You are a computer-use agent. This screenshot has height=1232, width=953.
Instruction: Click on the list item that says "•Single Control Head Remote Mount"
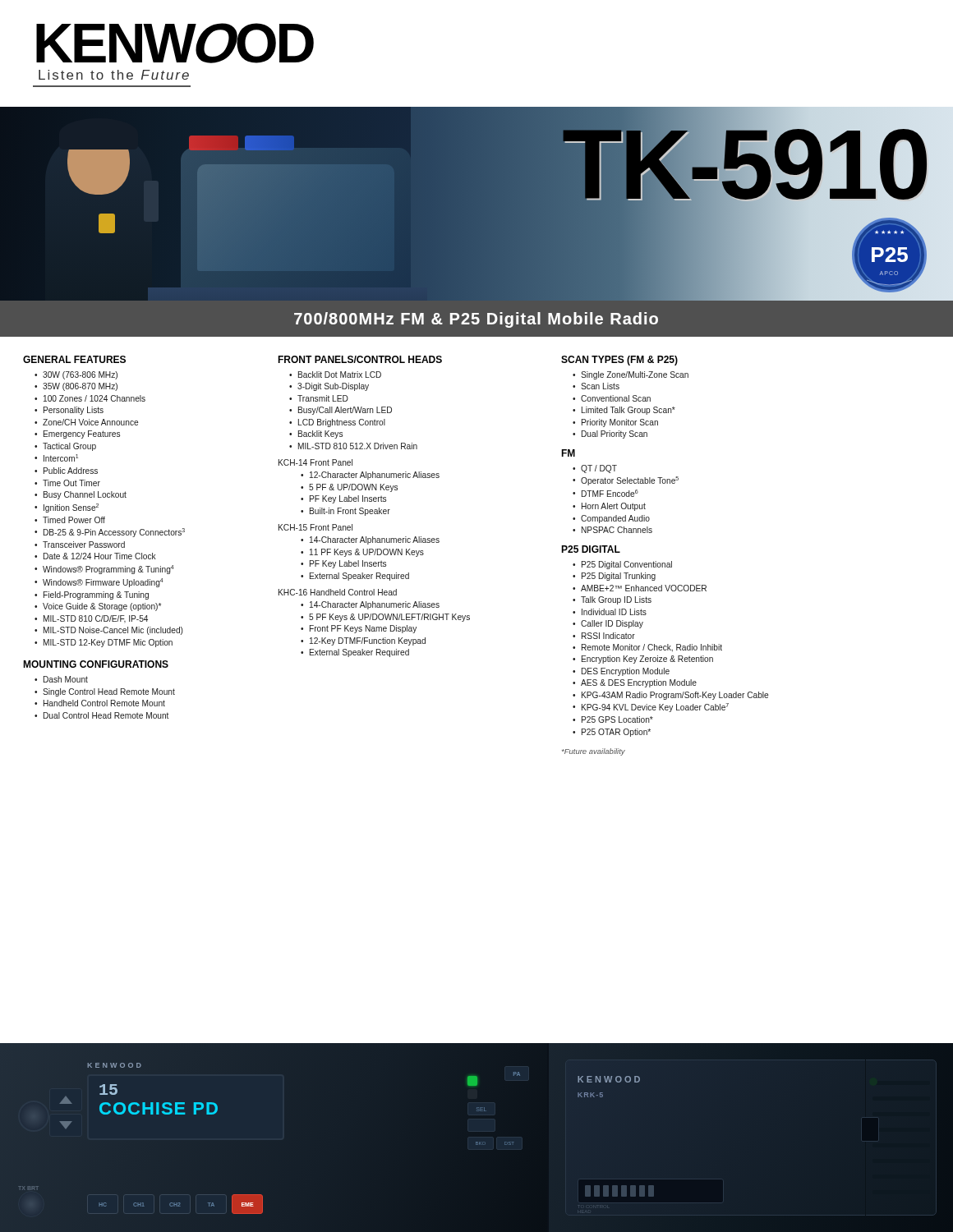click(105, 692)
